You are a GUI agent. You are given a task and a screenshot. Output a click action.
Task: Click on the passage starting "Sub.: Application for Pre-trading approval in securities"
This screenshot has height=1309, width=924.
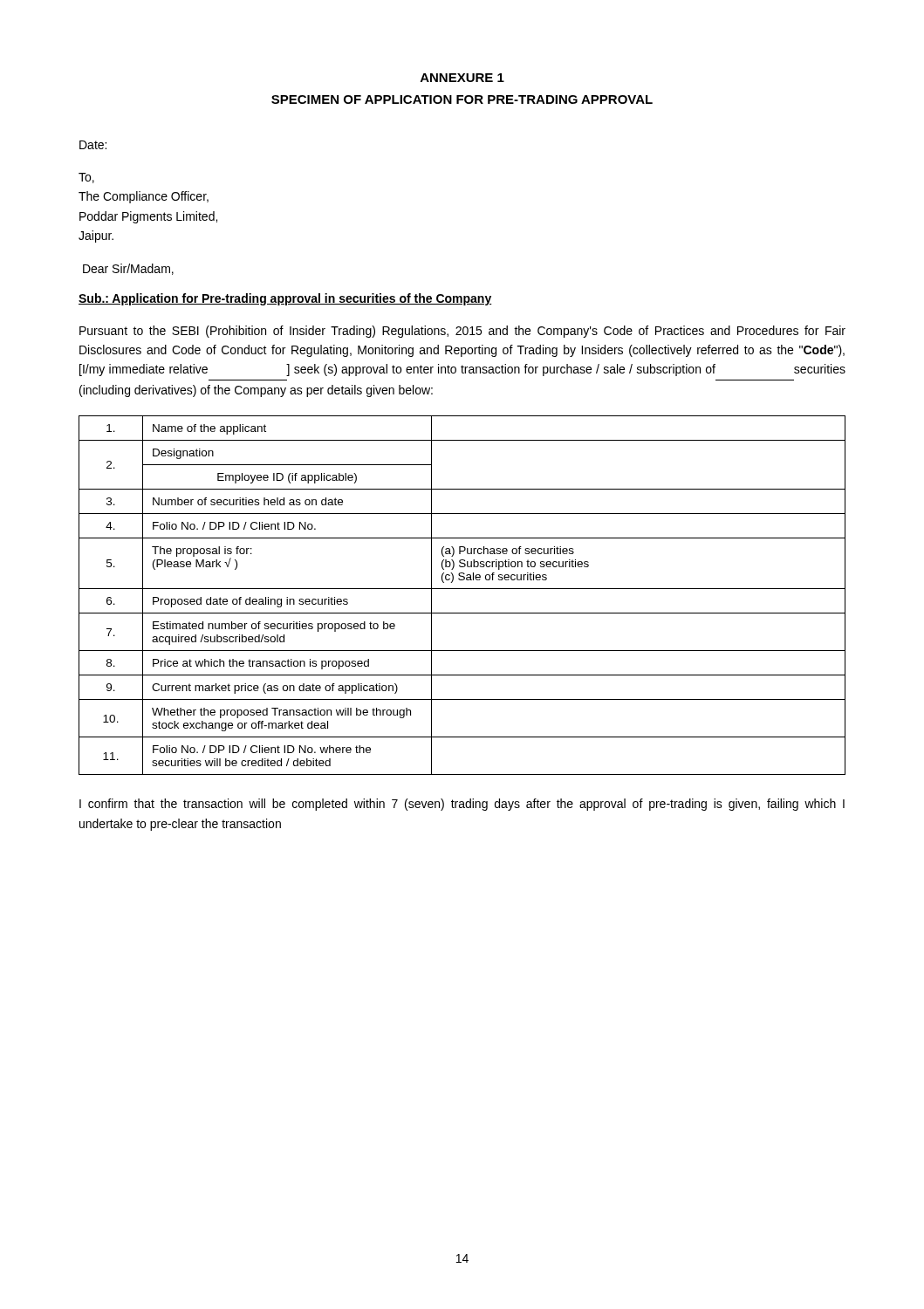tap(285, 298)
